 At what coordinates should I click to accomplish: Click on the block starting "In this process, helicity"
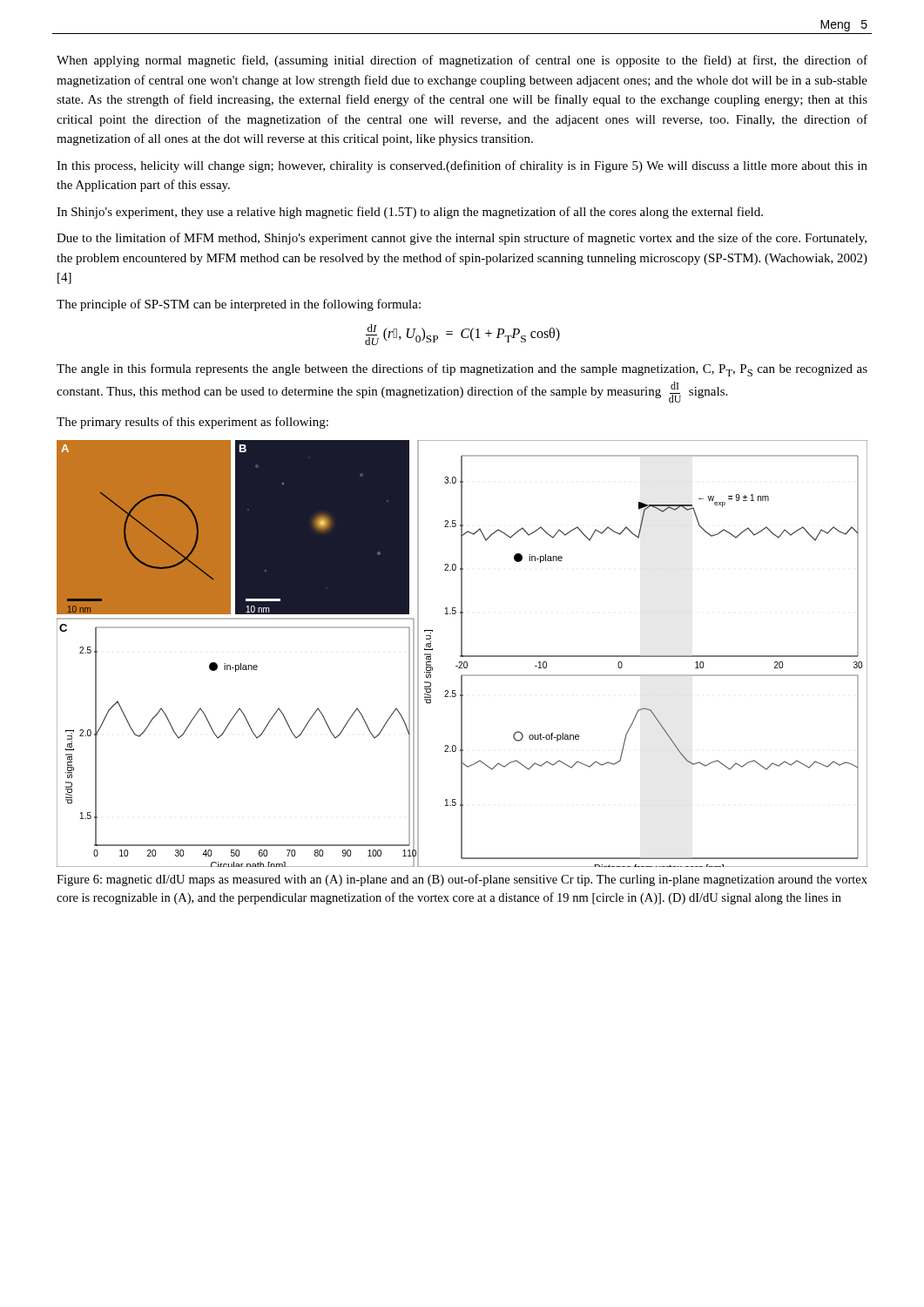(x=462, y=175)
